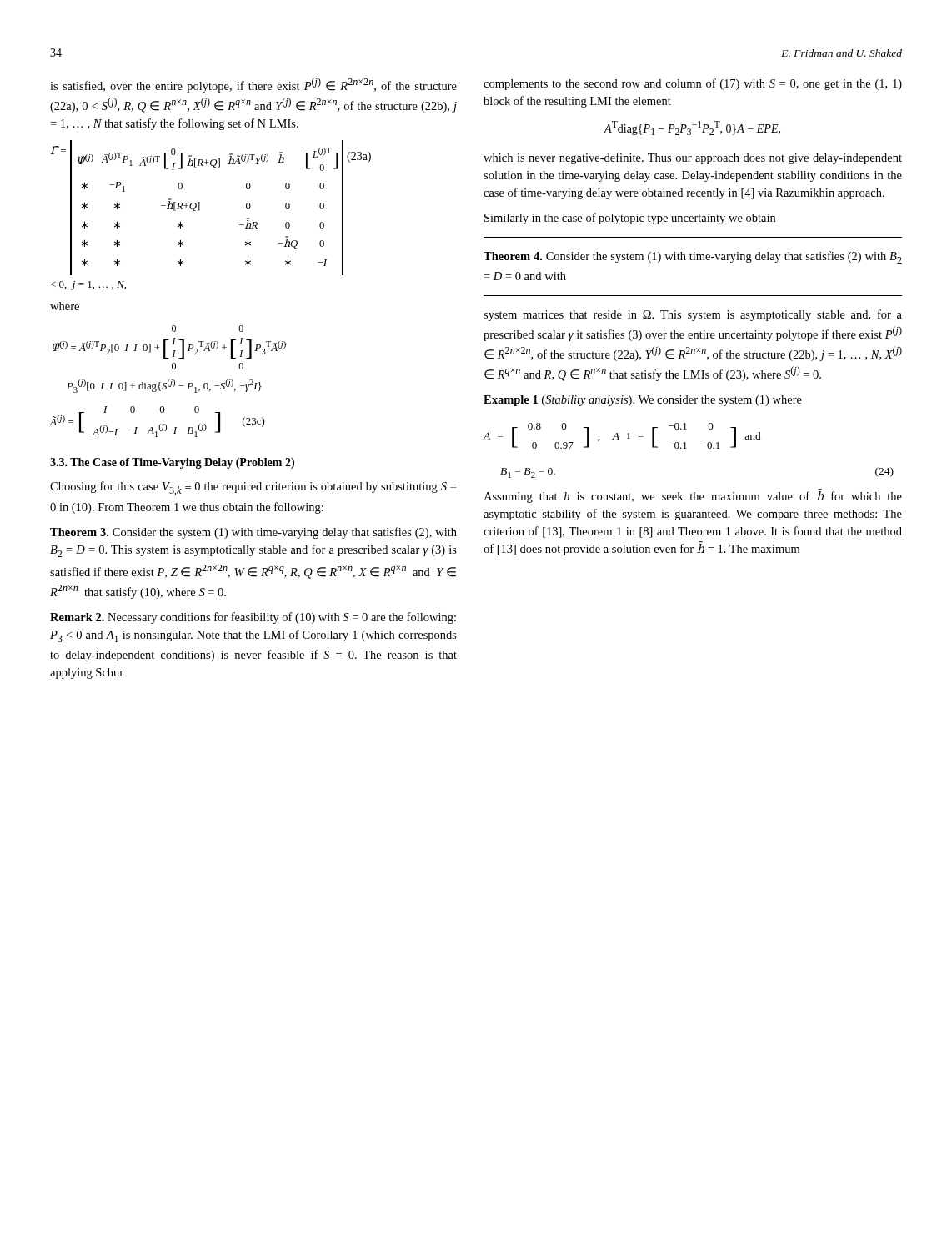Point to the block beginning "Theorem 3. Consider"
This screenshot has width=952, height=1251.
pos(253,562)
